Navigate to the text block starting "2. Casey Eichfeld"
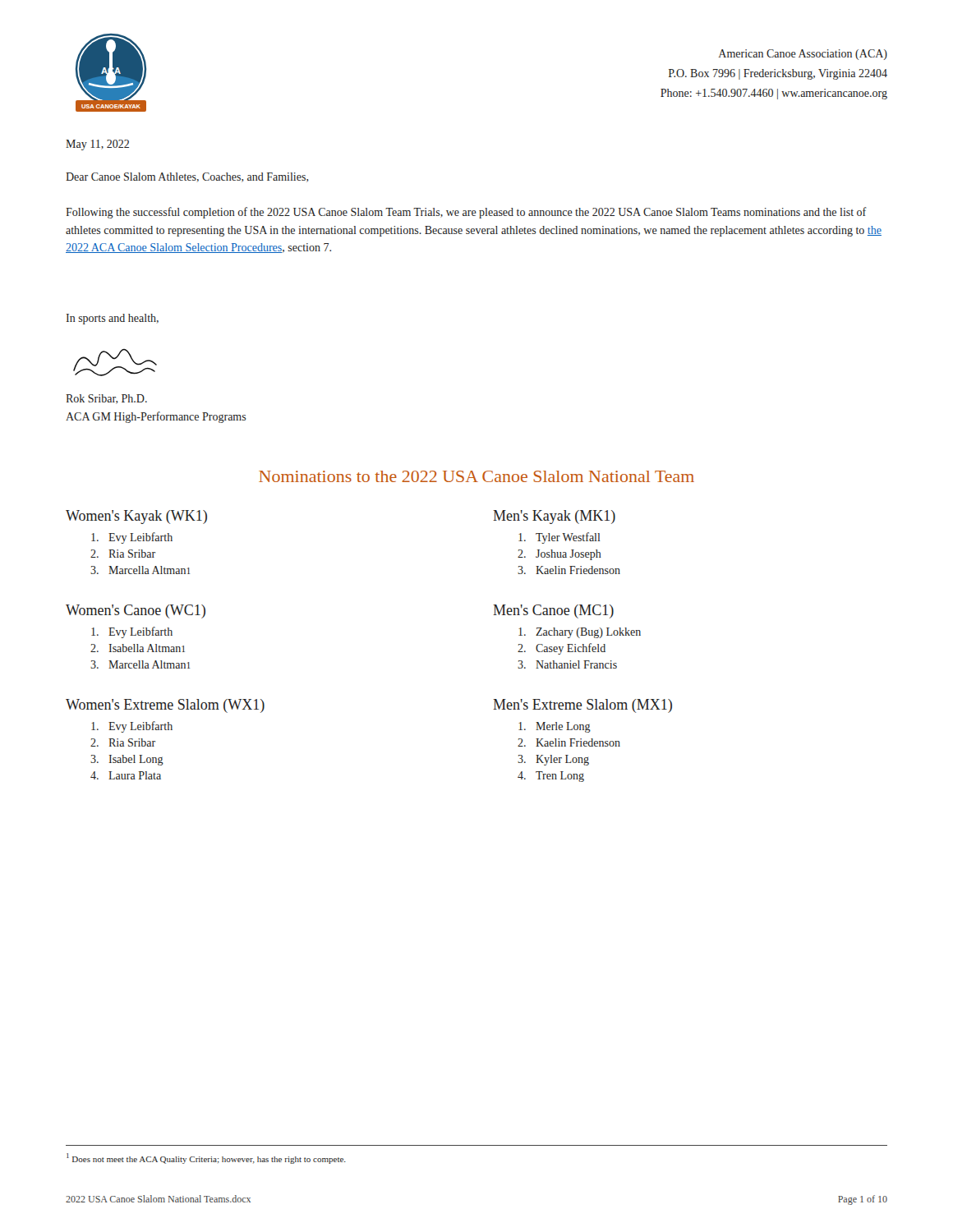The image size is (953, 1232). [562, 649]
